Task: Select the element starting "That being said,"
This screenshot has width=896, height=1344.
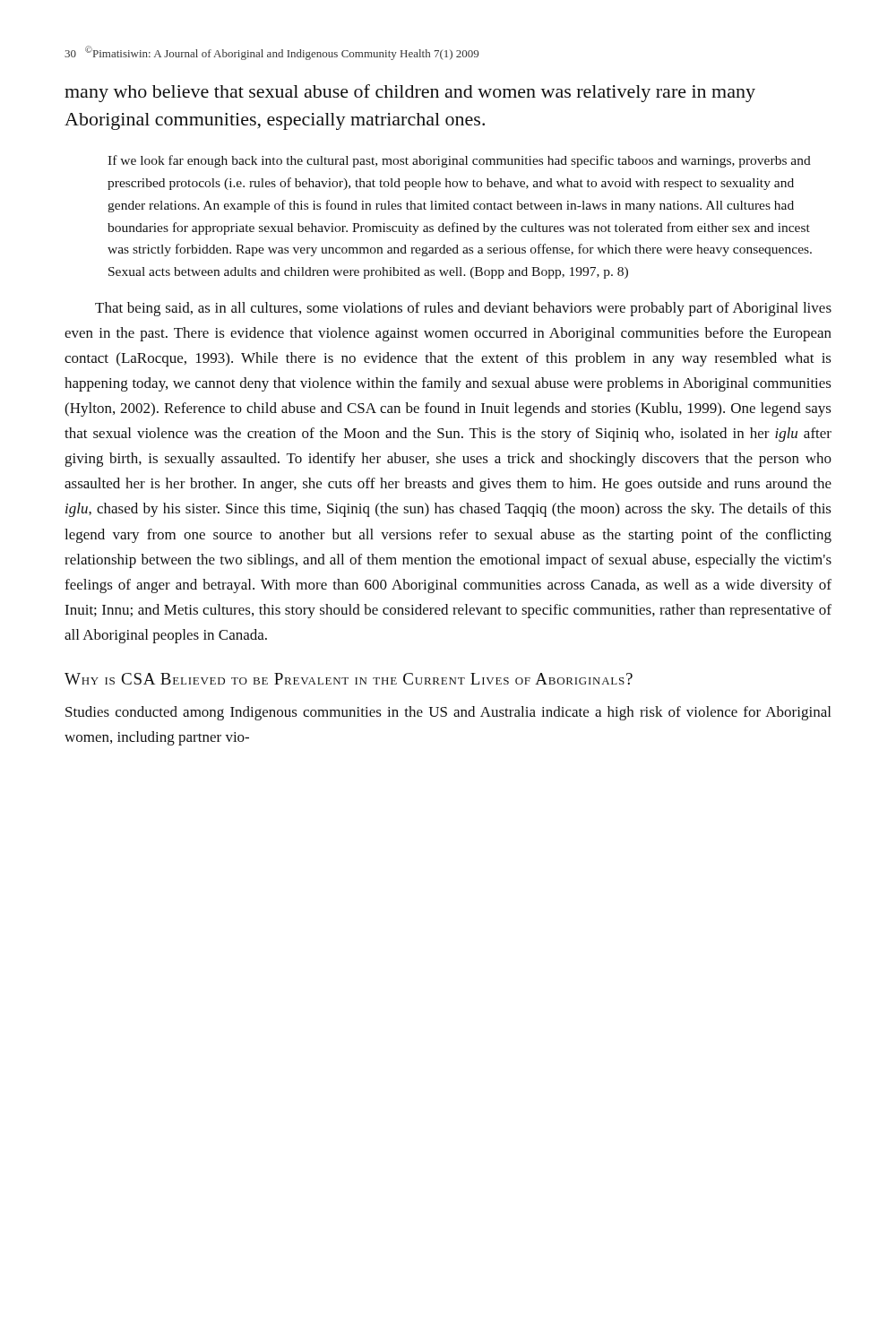Action: [448, 471]
